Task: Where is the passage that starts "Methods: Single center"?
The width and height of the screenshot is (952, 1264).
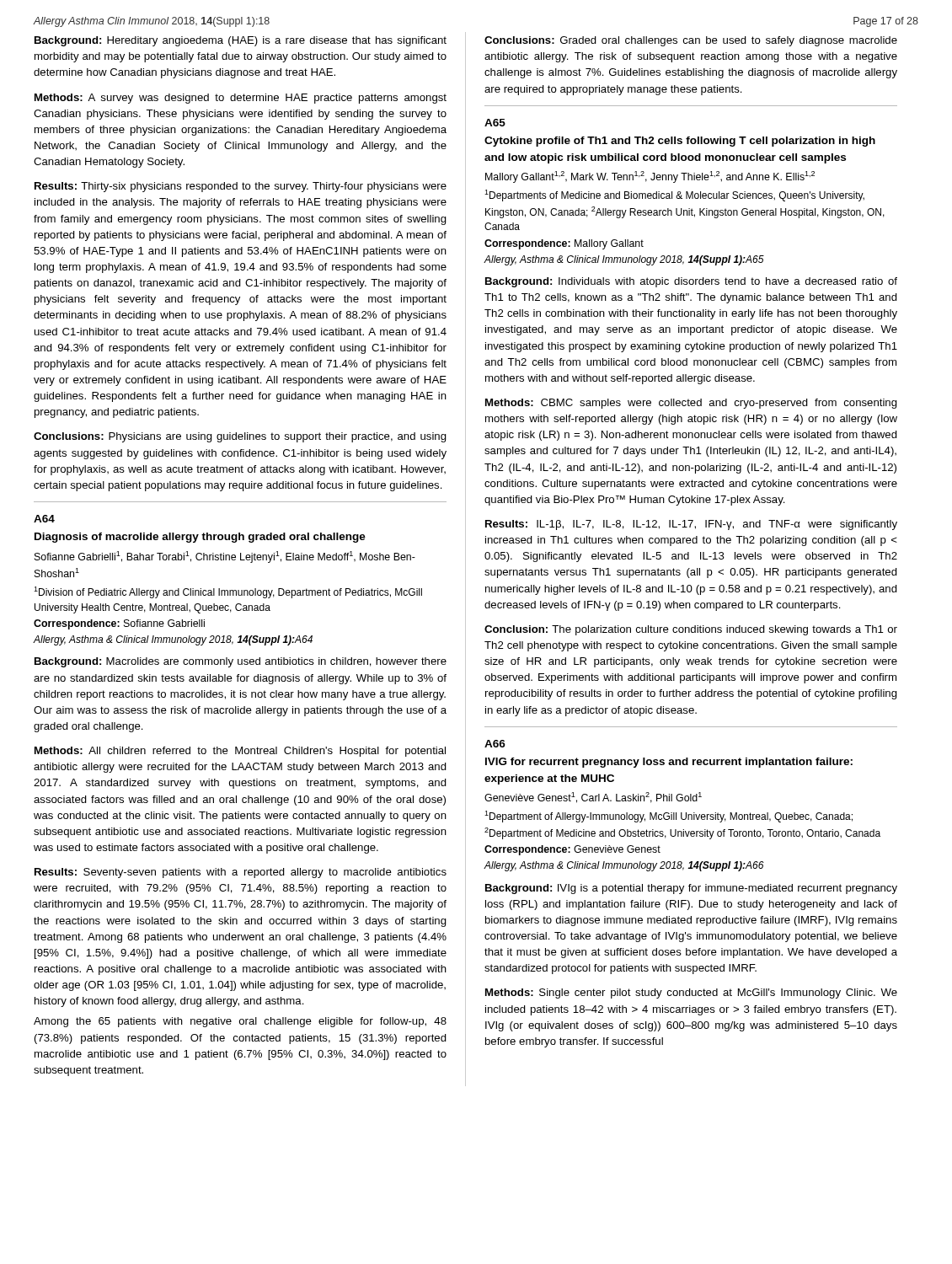Action: coord(691,1017)
